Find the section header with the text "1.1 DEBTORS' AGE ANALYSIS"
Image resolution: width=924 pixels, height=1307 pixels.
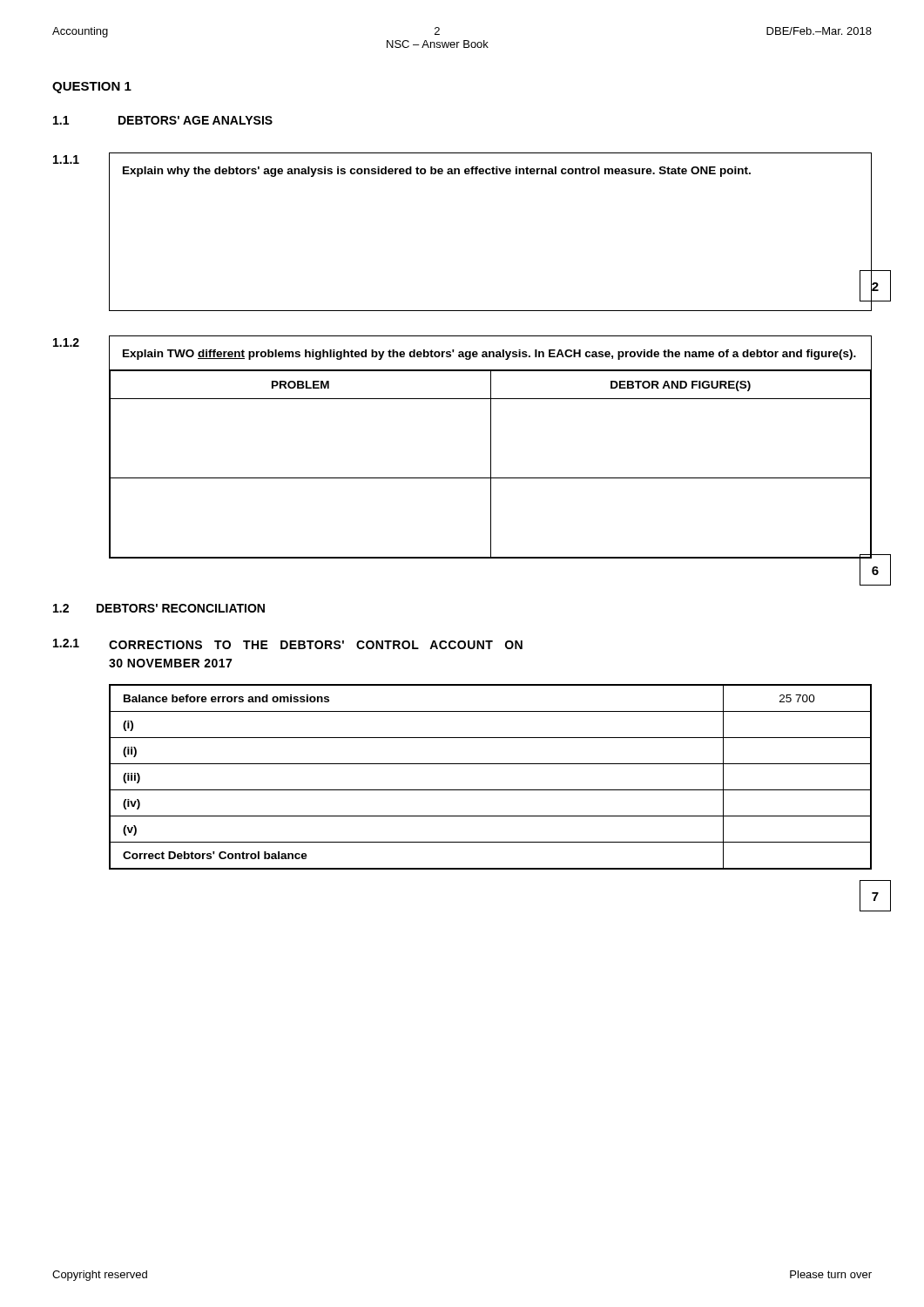click(162, 120)
